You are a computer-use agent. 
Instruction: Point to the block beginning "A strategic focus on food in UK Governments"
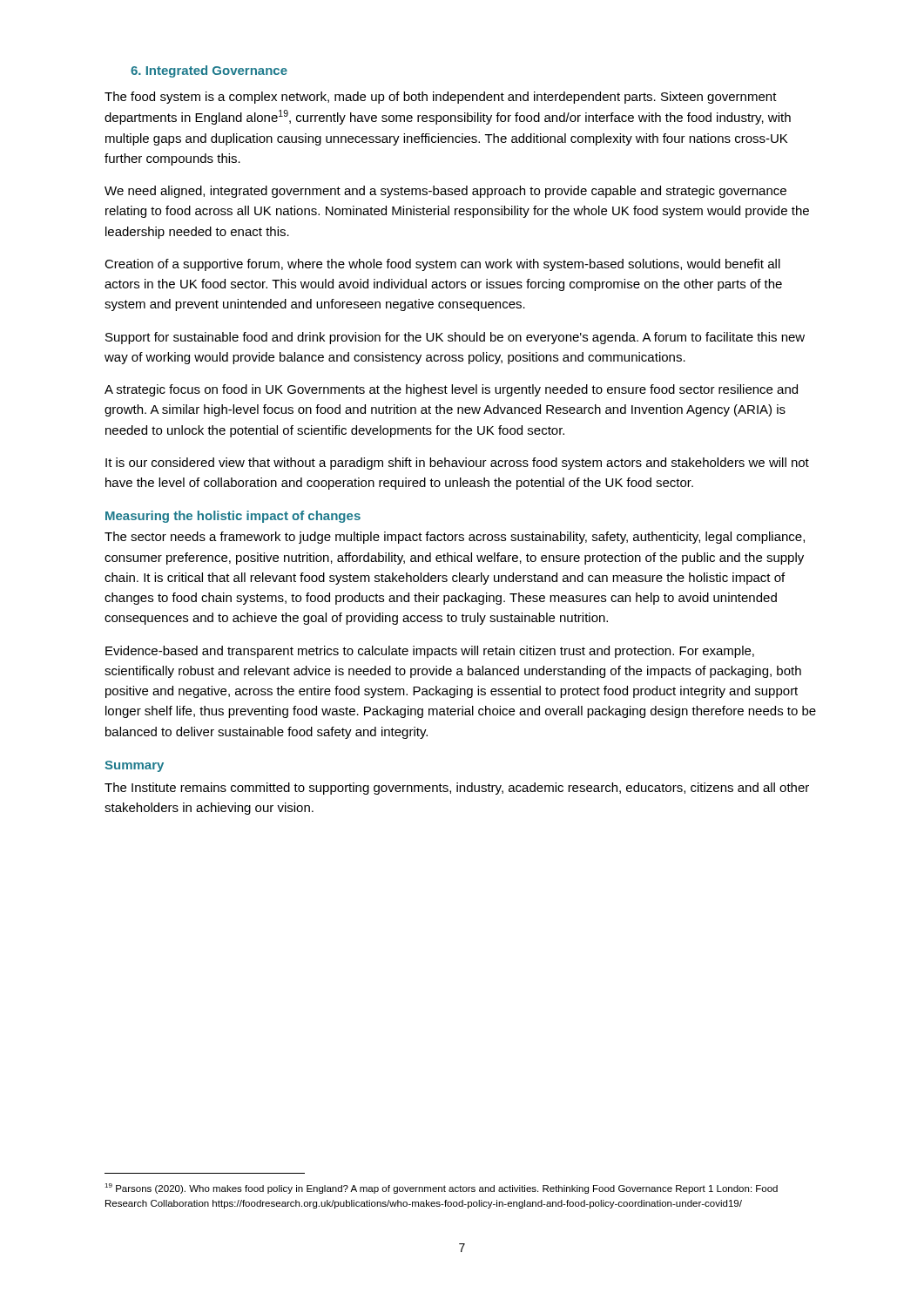[452, 409]
